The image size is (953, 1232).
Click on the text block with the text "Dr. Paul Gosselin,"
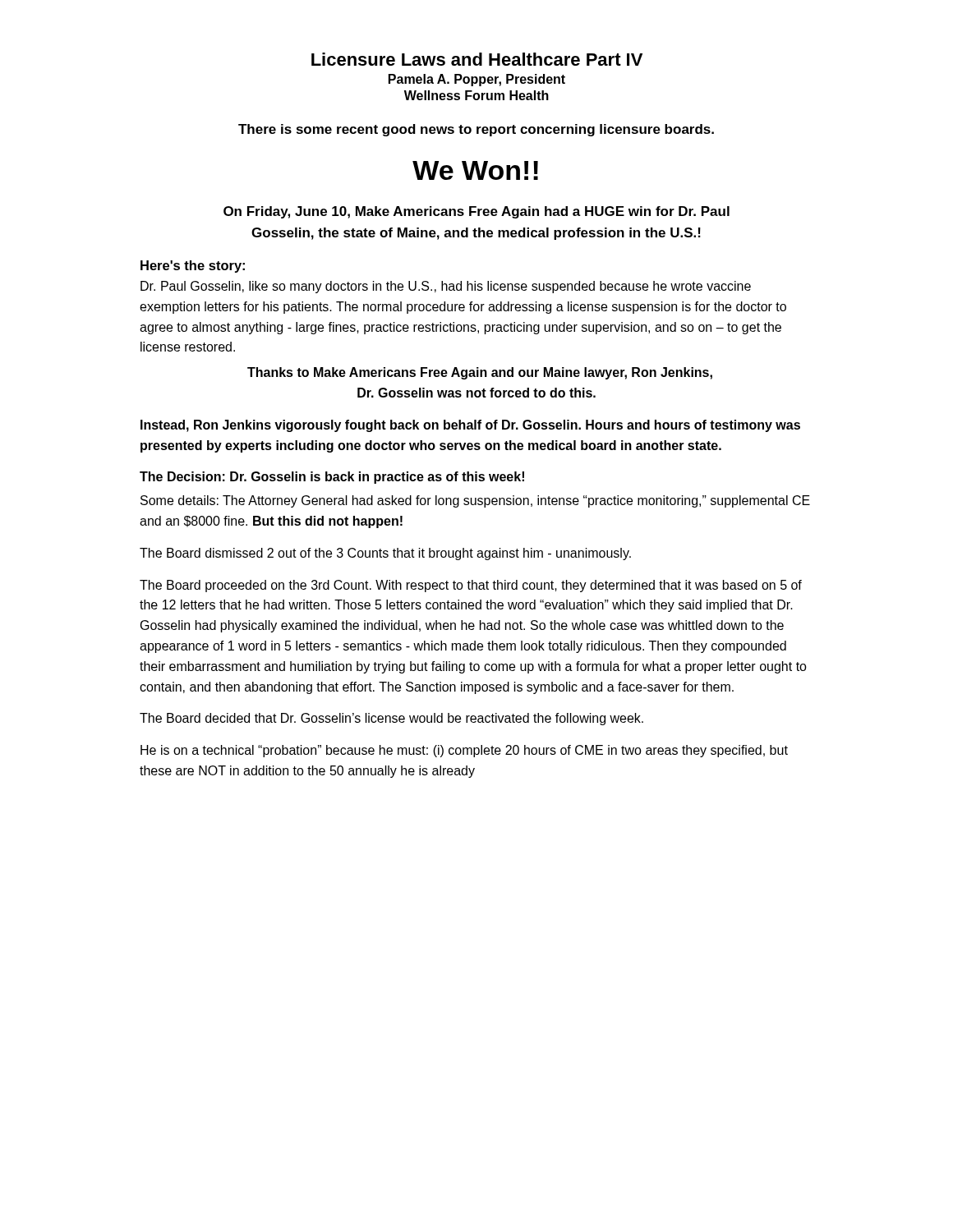tap(463, 317)
